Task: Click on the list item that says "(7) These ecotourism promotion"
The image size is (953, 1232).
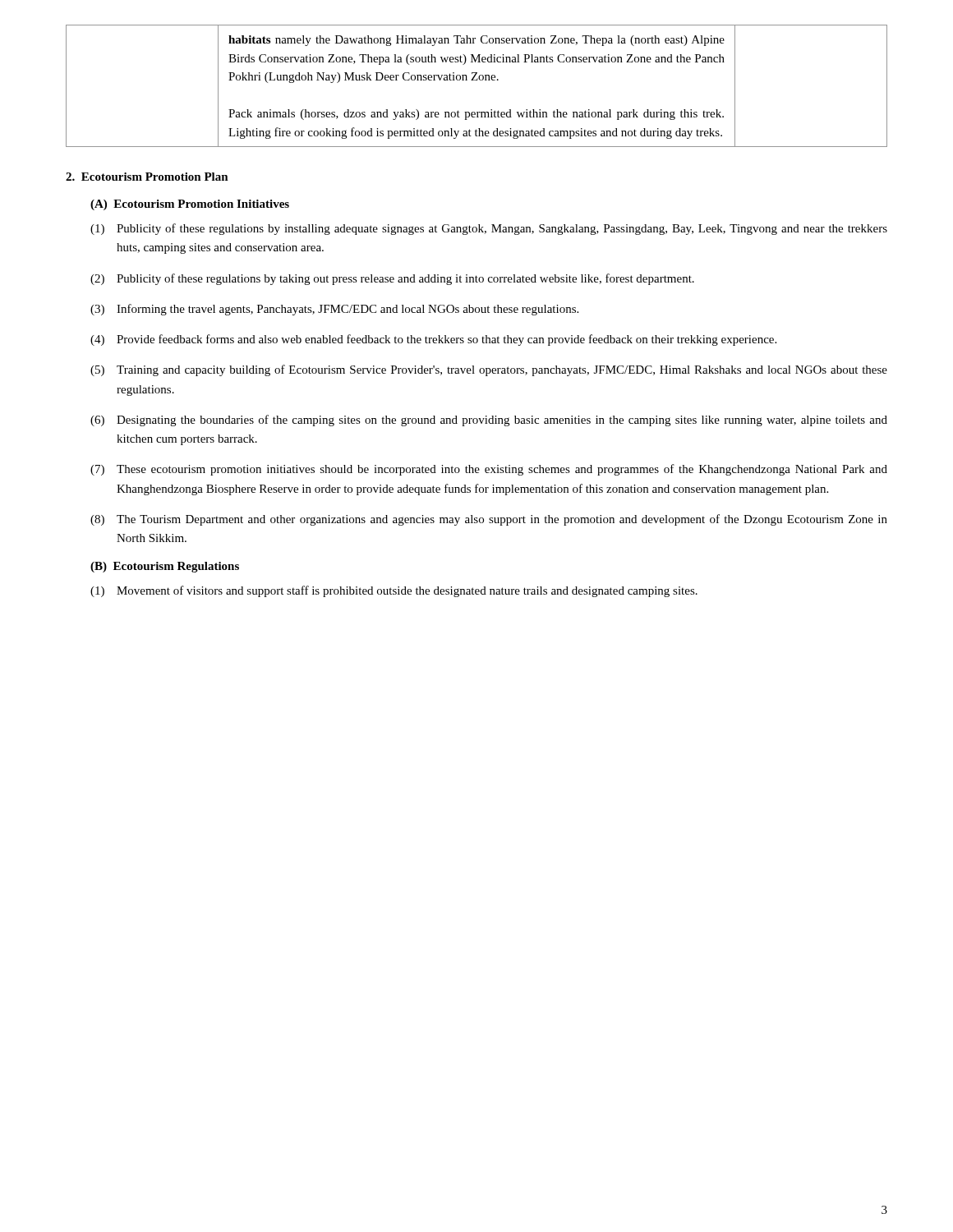Action: (489, 479)
